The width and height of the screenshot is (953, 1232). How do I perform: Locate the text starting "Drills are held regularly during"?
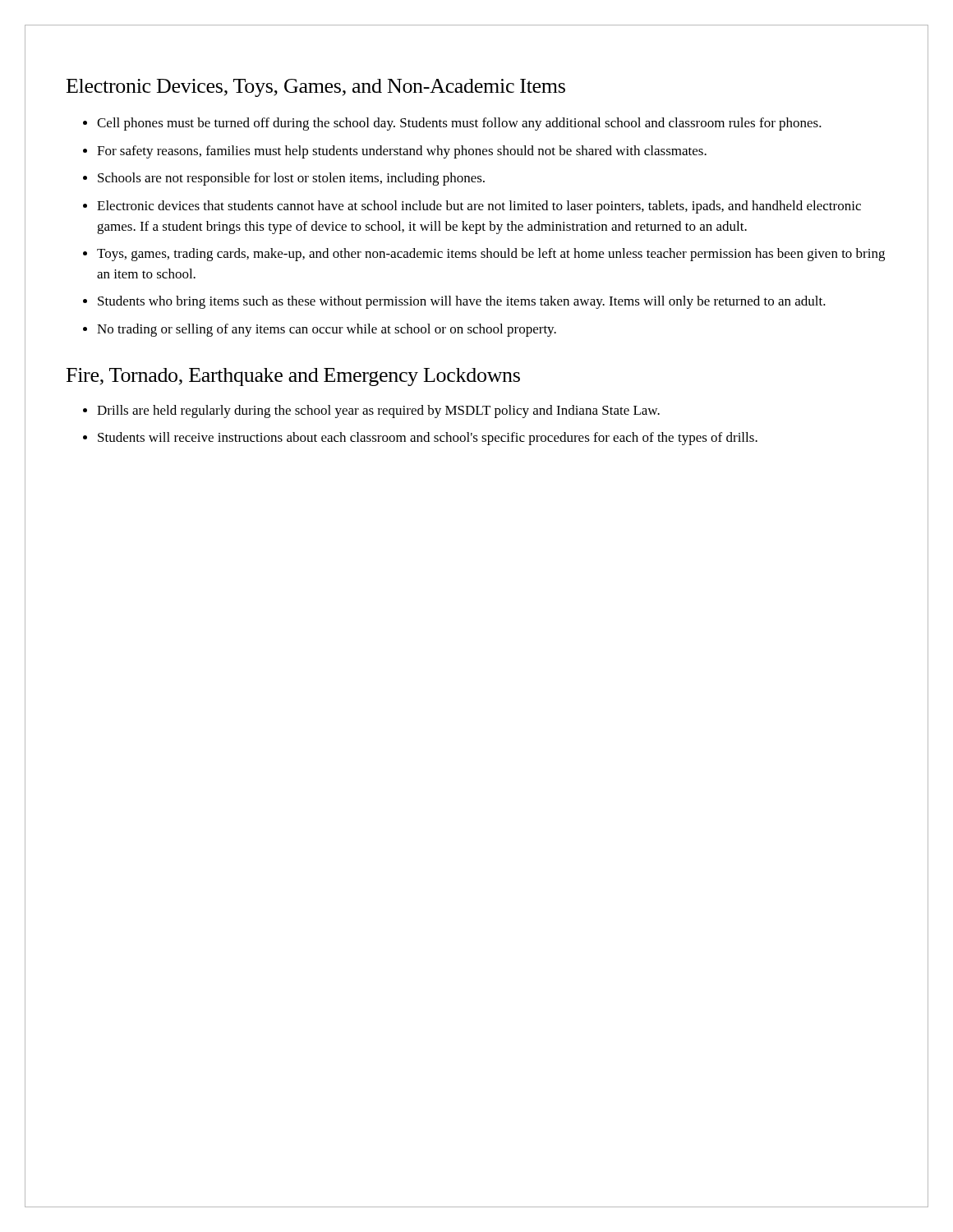476,411
